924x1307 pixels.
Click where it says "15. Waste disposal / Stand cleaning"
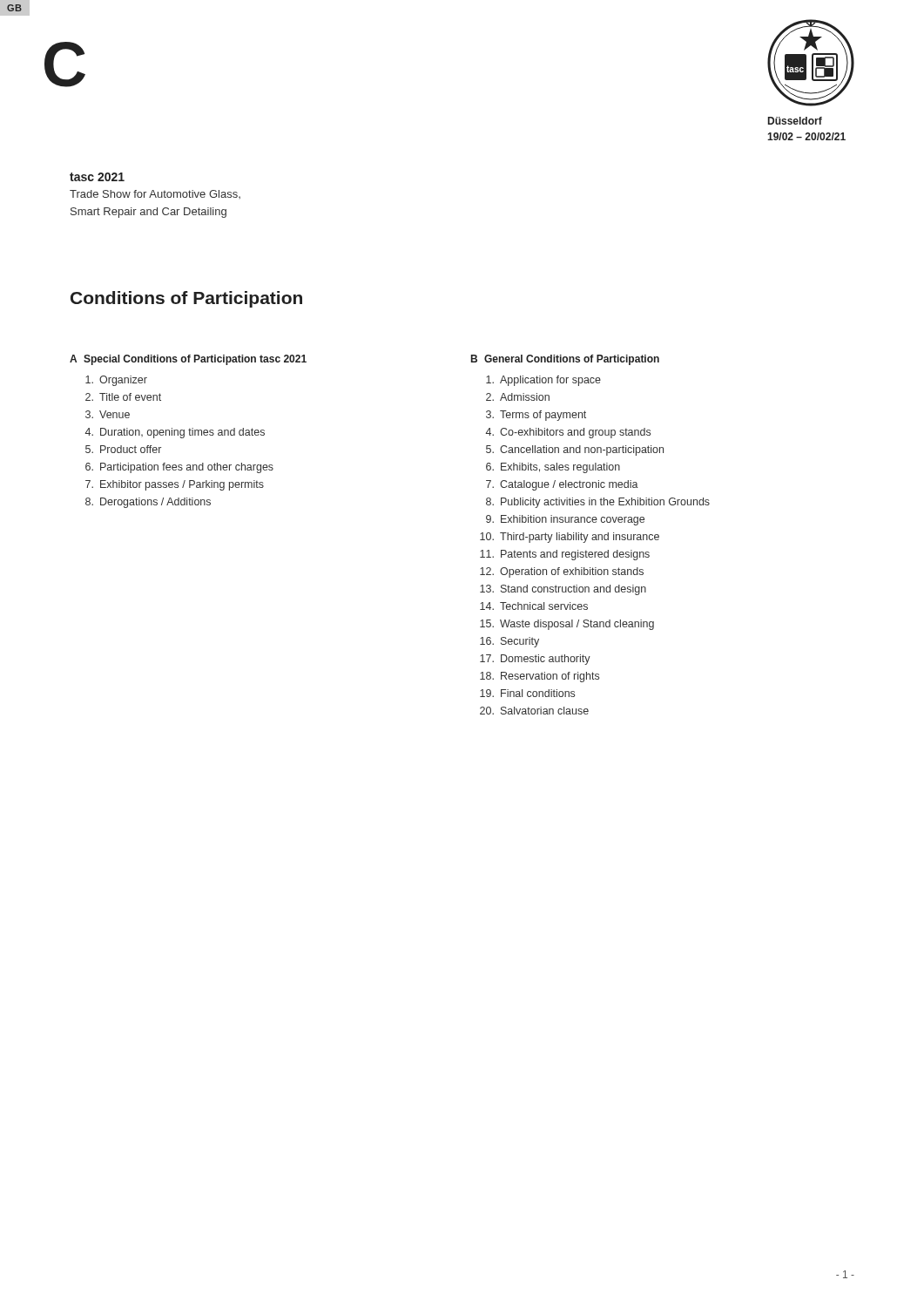click(x=662, y=624)
